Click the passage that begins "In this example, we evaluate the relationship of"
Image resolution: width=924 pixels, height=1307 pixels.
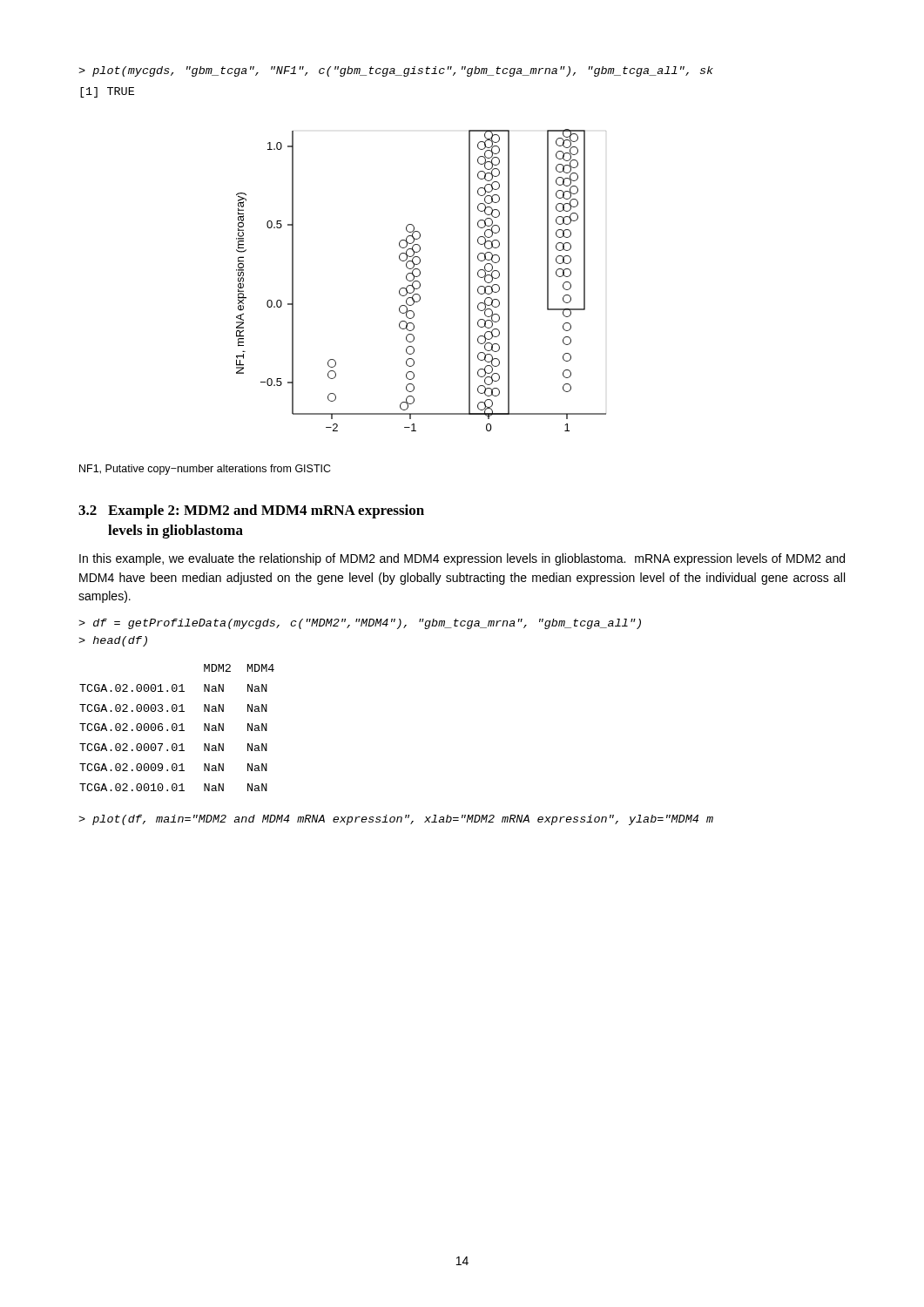(x=462, y=577)
